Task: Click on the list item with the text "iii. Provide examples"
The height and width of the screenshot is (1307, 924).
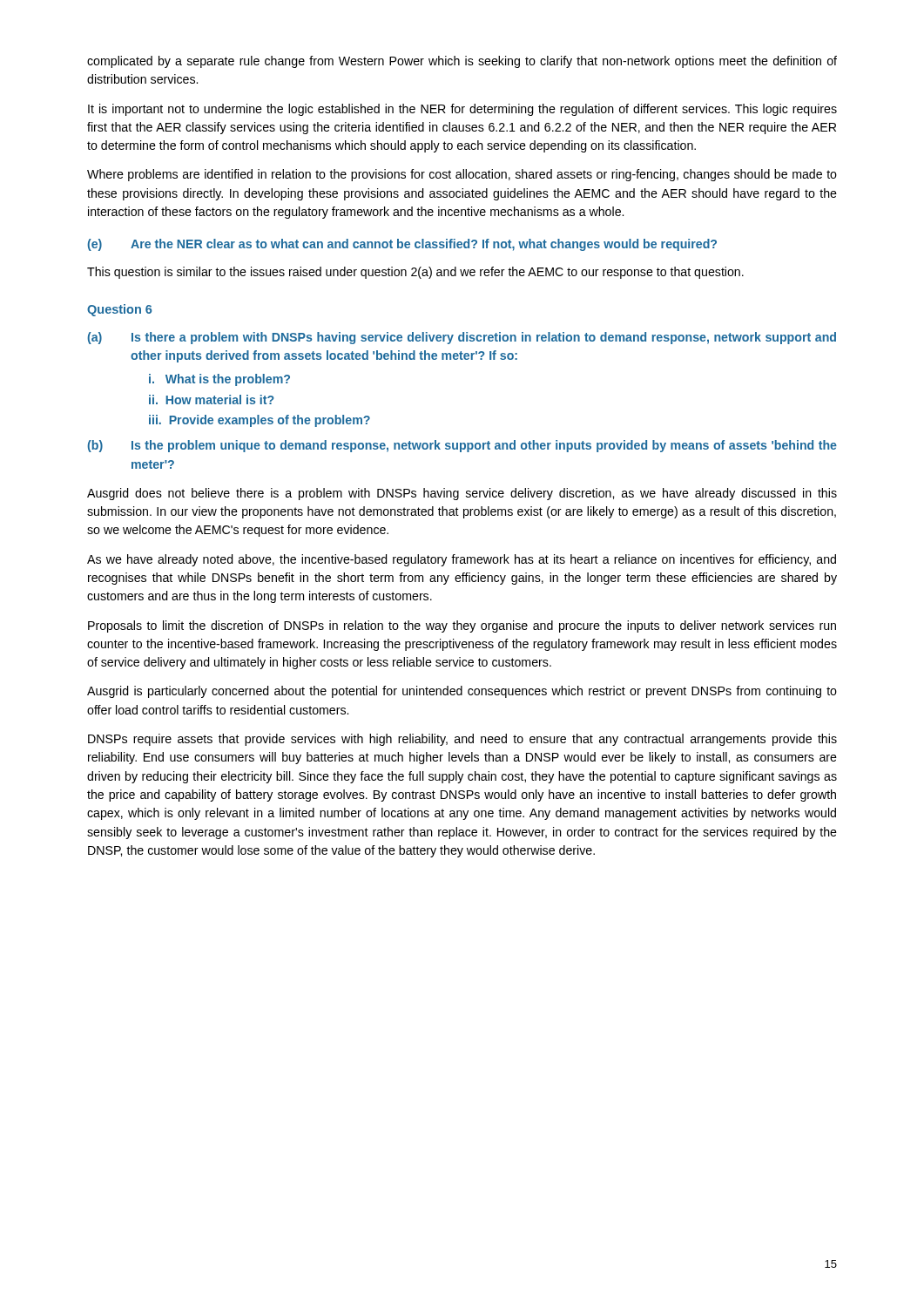Action: [259, 420]
